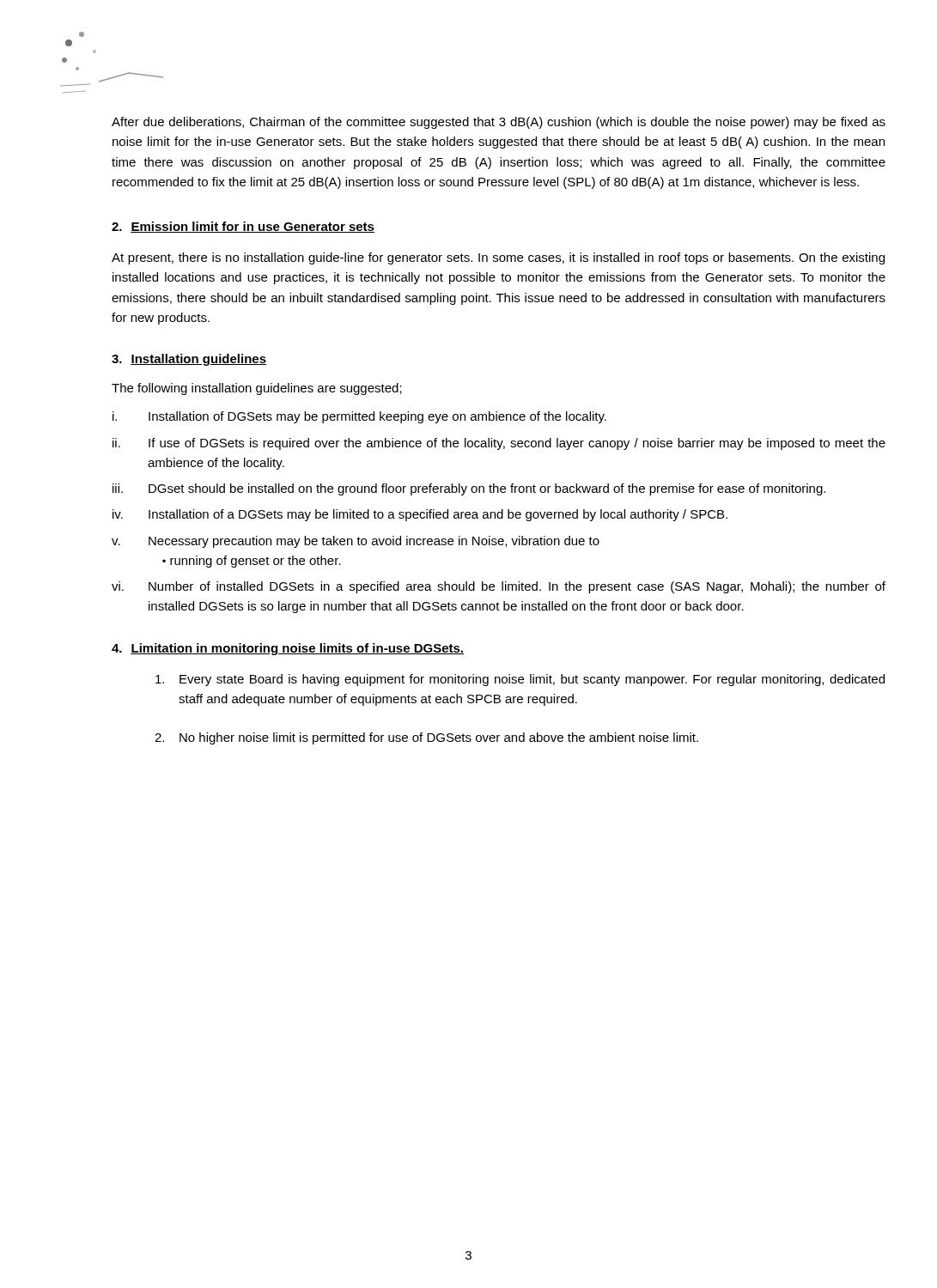Image resolution: width=937 pixels, height=1288 pixels.
Task: Where does it say "3. Installation guidelines"?
Action: click(x=189, y=359)
